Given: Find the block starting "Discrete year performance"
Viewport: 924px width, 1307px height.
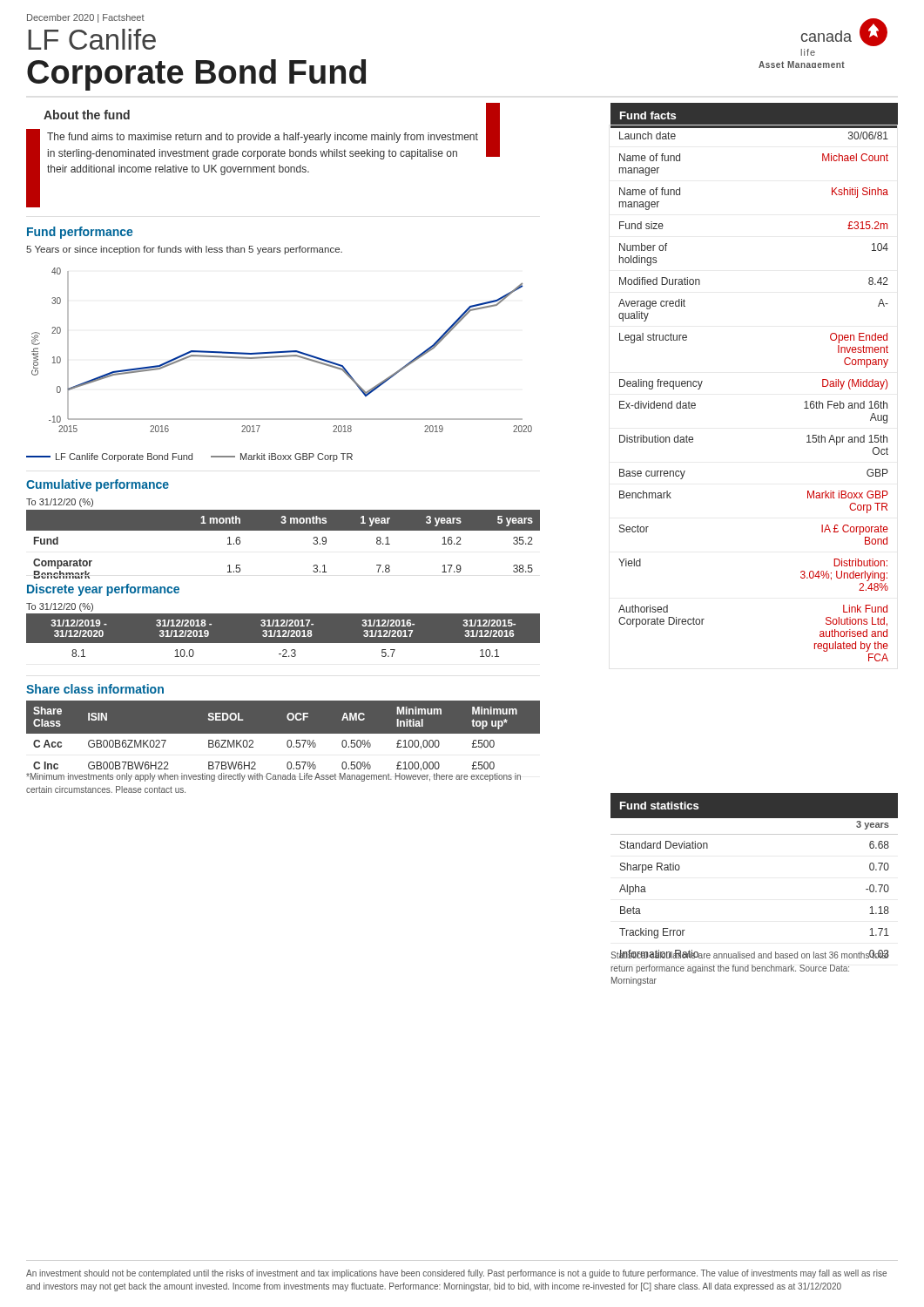Looking at the screenshot, I should coord(103,589).
